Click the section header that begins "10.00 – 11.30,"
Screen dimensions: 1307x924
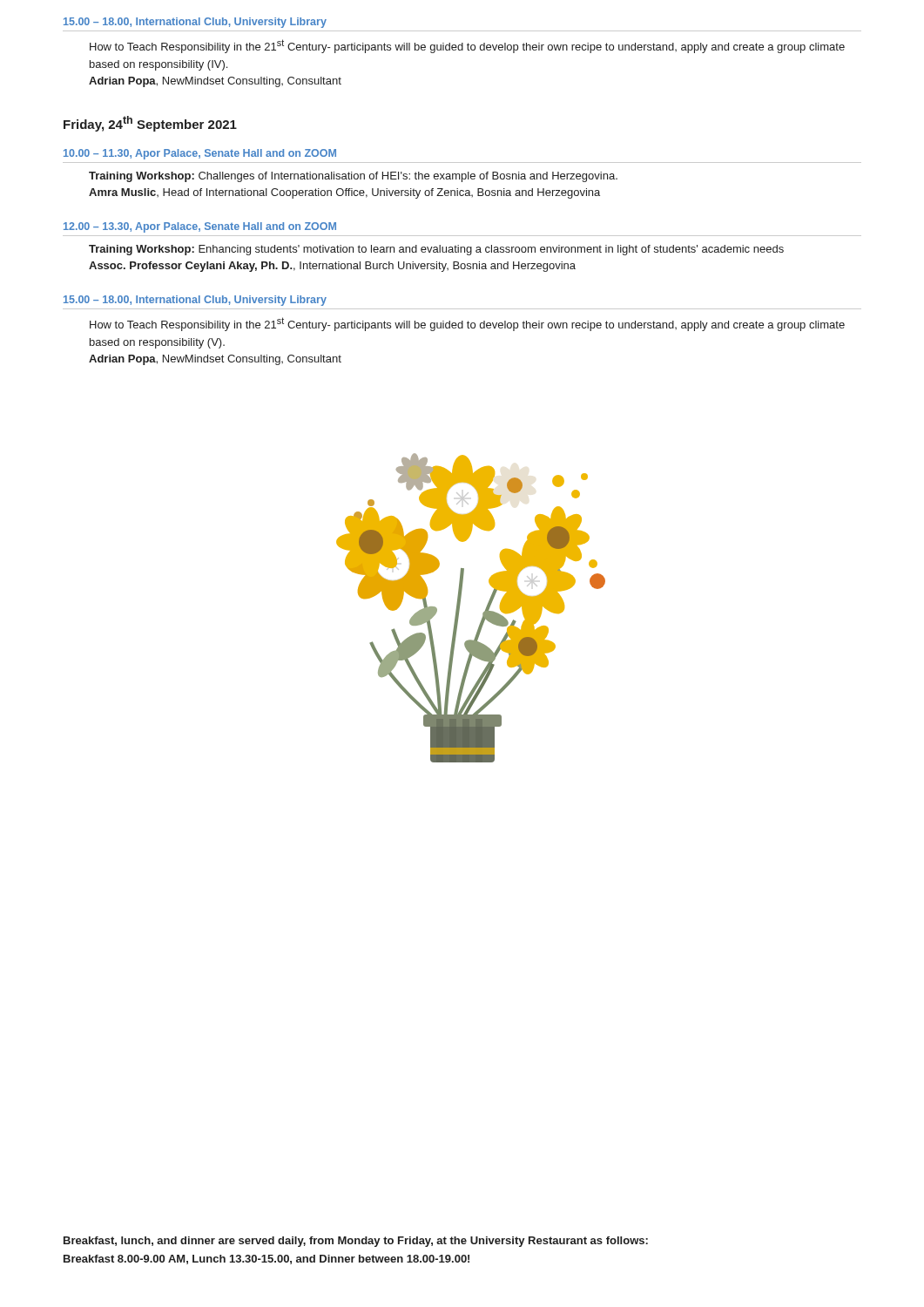[x=200, y=153]
